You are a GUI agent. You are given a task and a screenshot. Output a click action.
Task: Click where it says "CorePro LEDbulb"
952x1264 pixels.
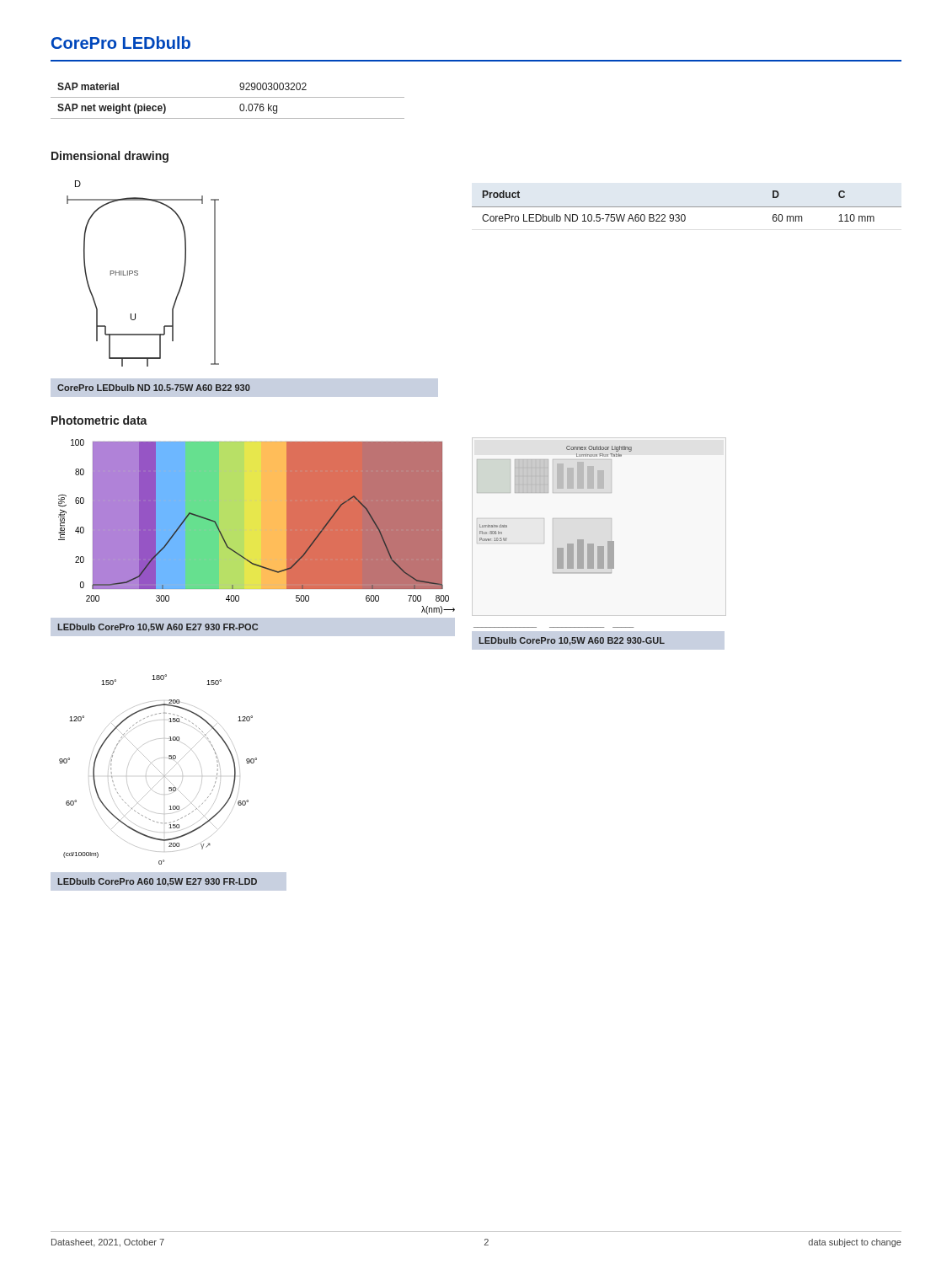coord(121,43)
